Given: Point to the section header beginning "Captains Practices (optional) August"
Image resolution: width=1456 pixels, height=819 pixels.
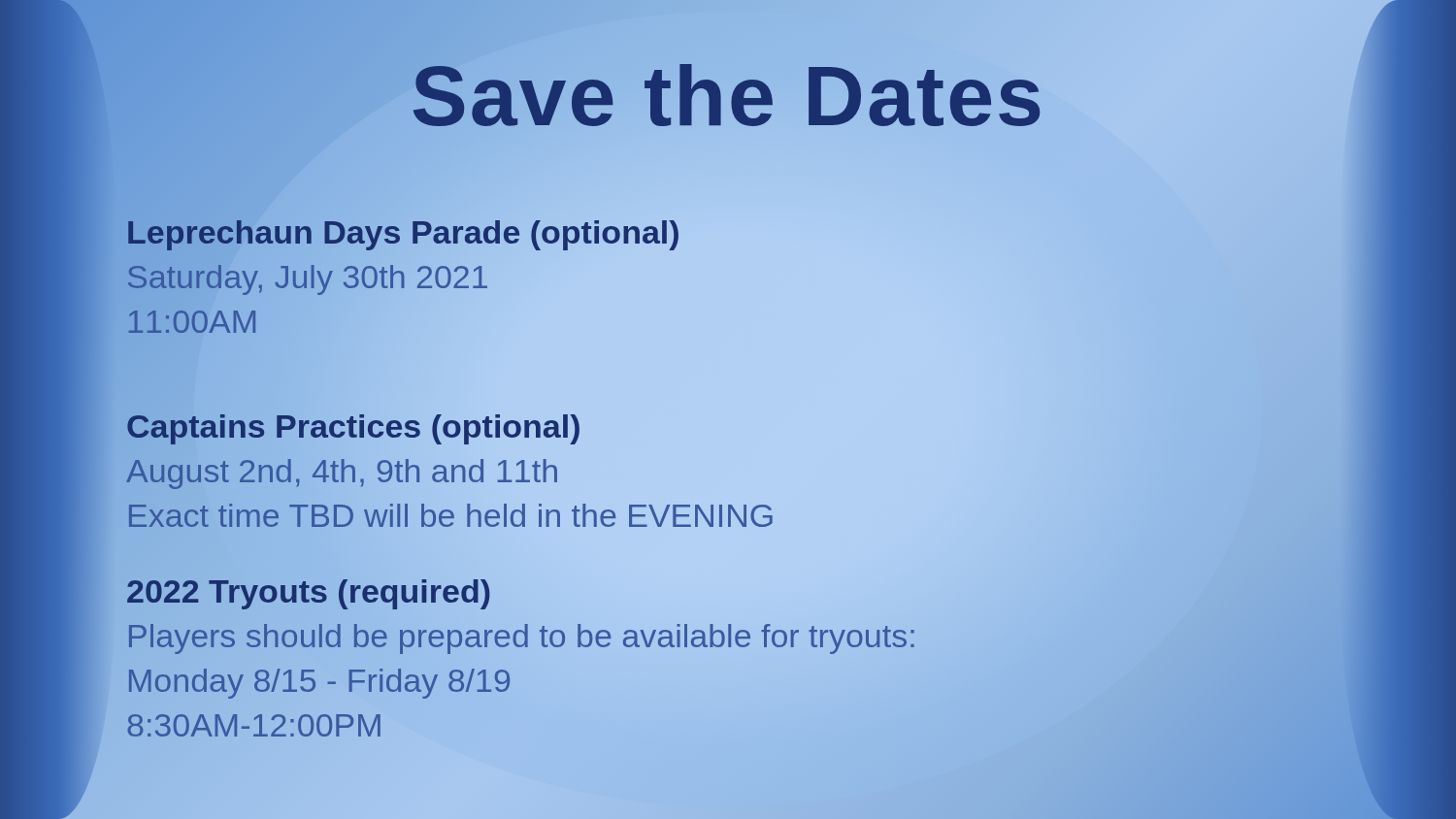Looking at the screenshot, I should coord(451,473).
